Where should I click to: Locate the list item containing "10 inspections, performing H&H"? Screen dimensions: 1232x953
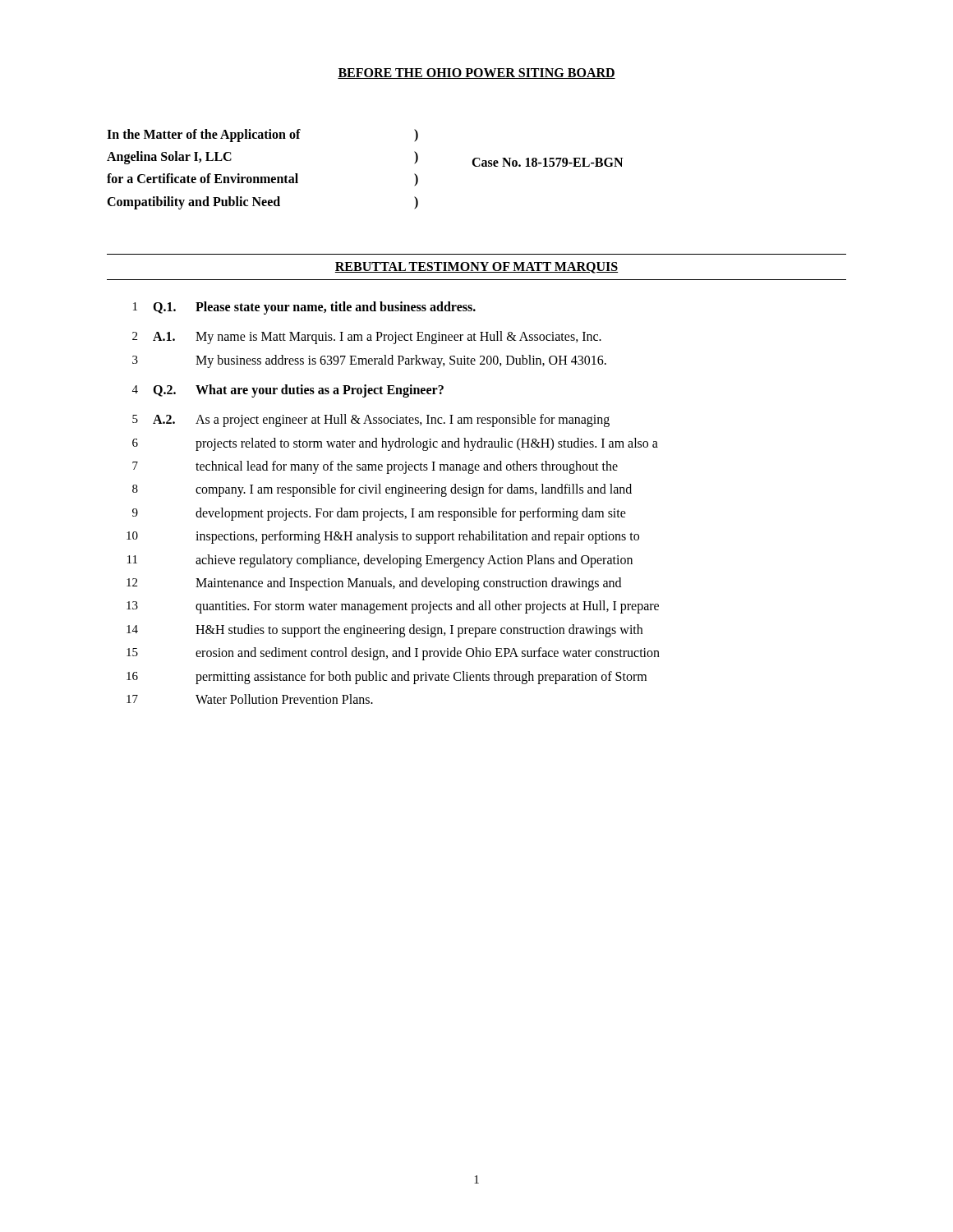(476, 536)
